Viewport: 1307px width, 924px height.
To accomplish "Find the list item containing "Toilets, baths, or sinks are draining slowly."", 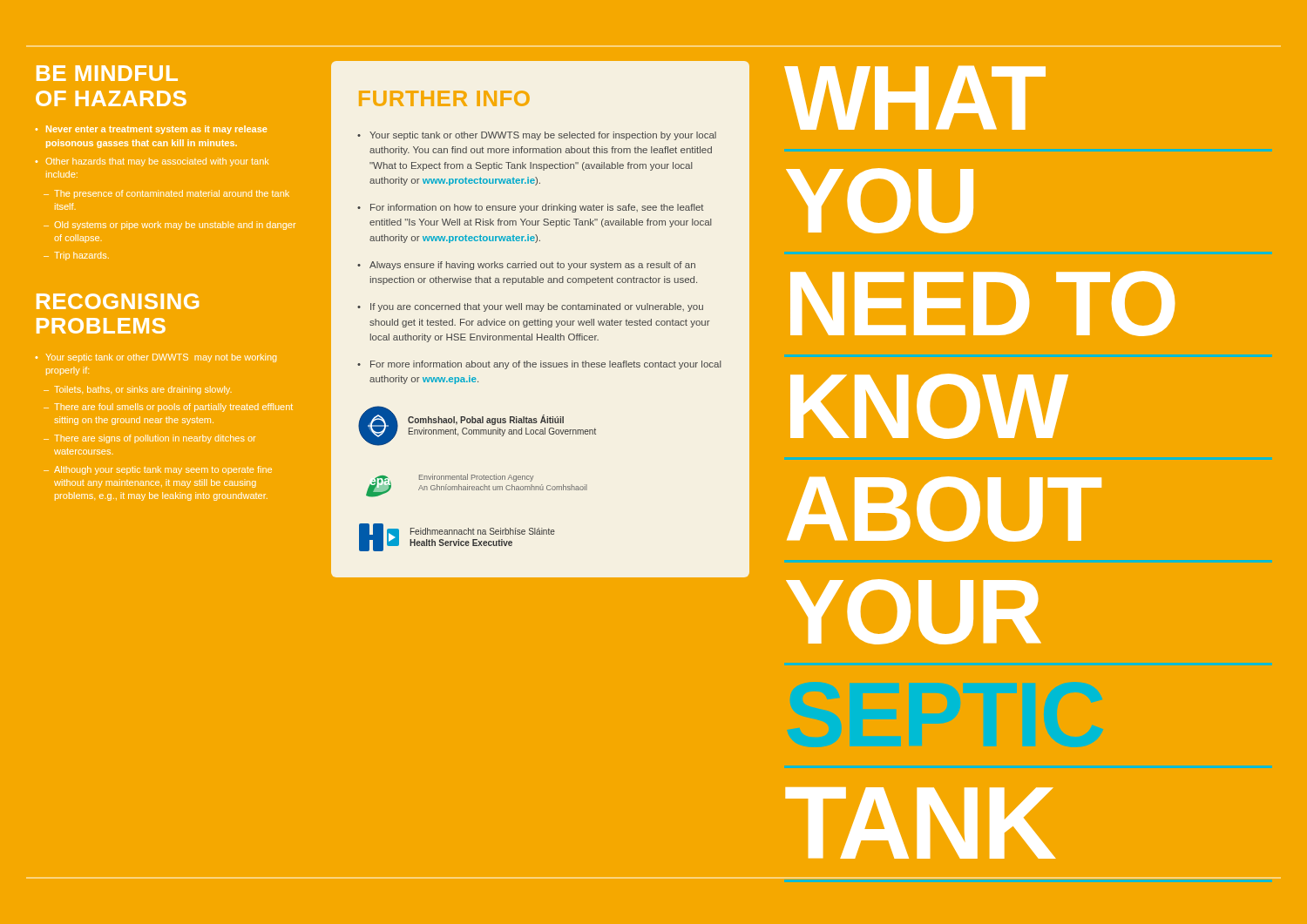I will coord(143,389).
